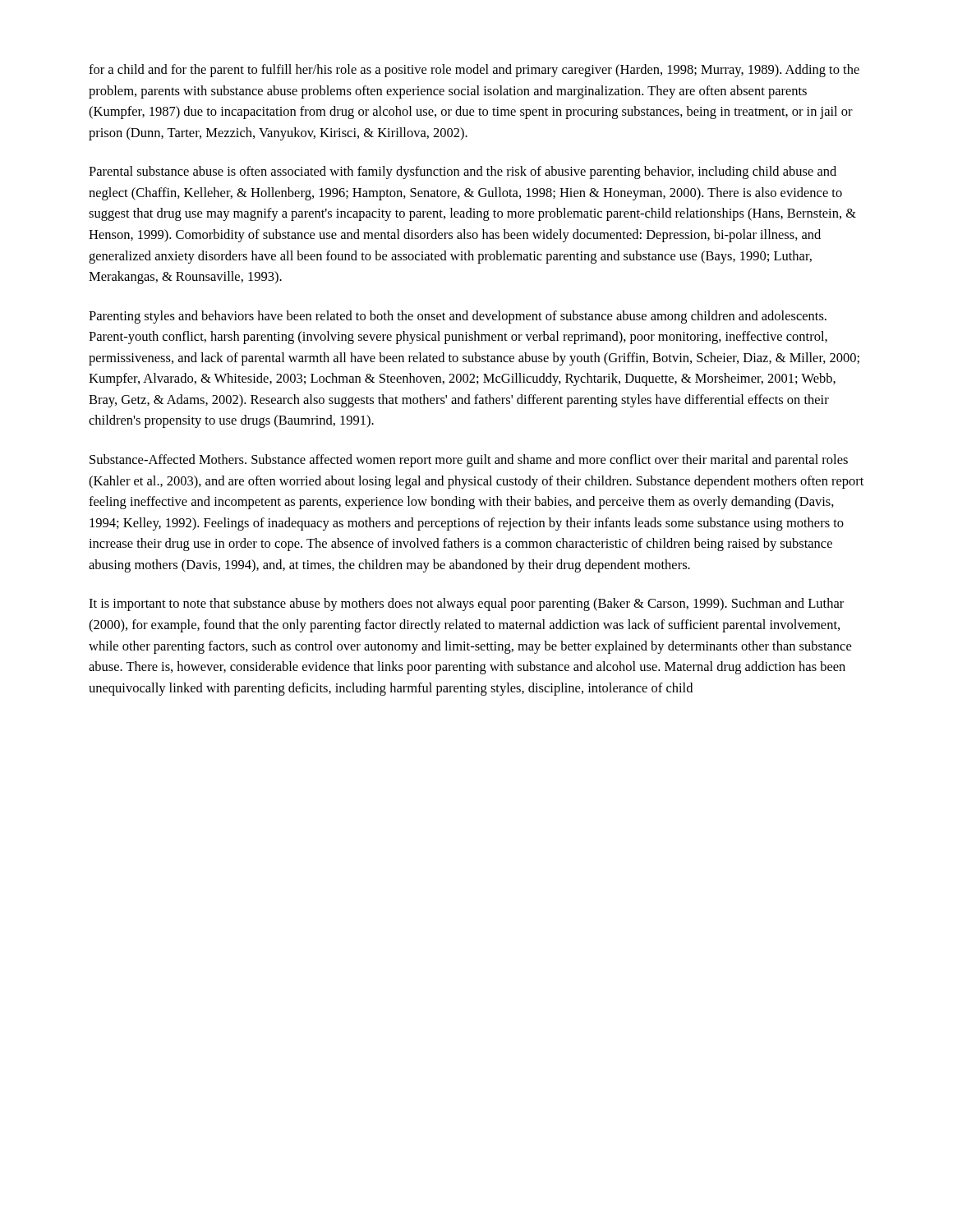Locate the text block containing "It is important to note"
Image resolution: width=953 pixels, height=1232 pixels.
tap(470, 646)
